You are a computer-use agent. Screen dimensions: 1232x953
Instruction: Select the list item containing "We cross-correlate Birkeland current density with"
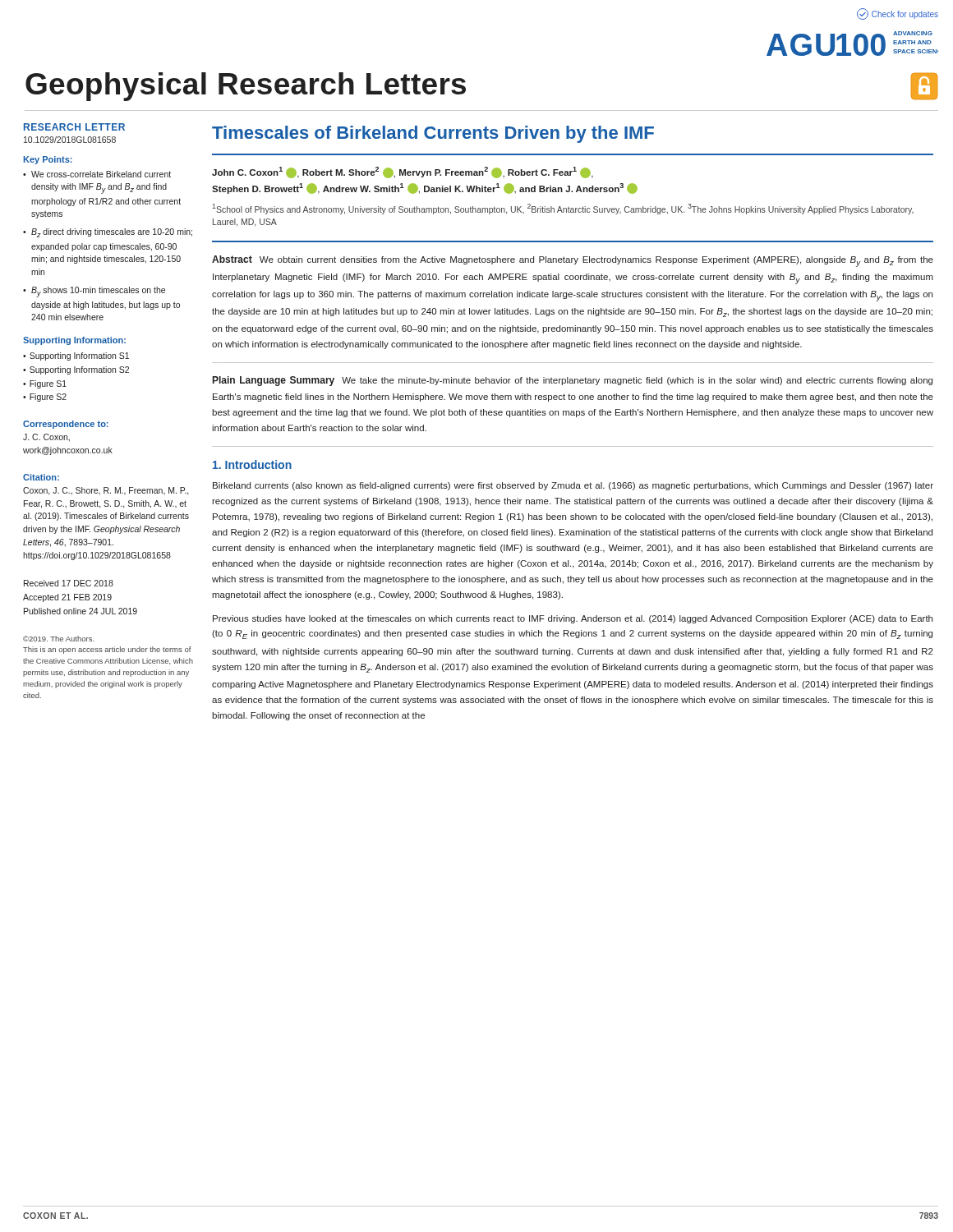click(x=106, y=194)
